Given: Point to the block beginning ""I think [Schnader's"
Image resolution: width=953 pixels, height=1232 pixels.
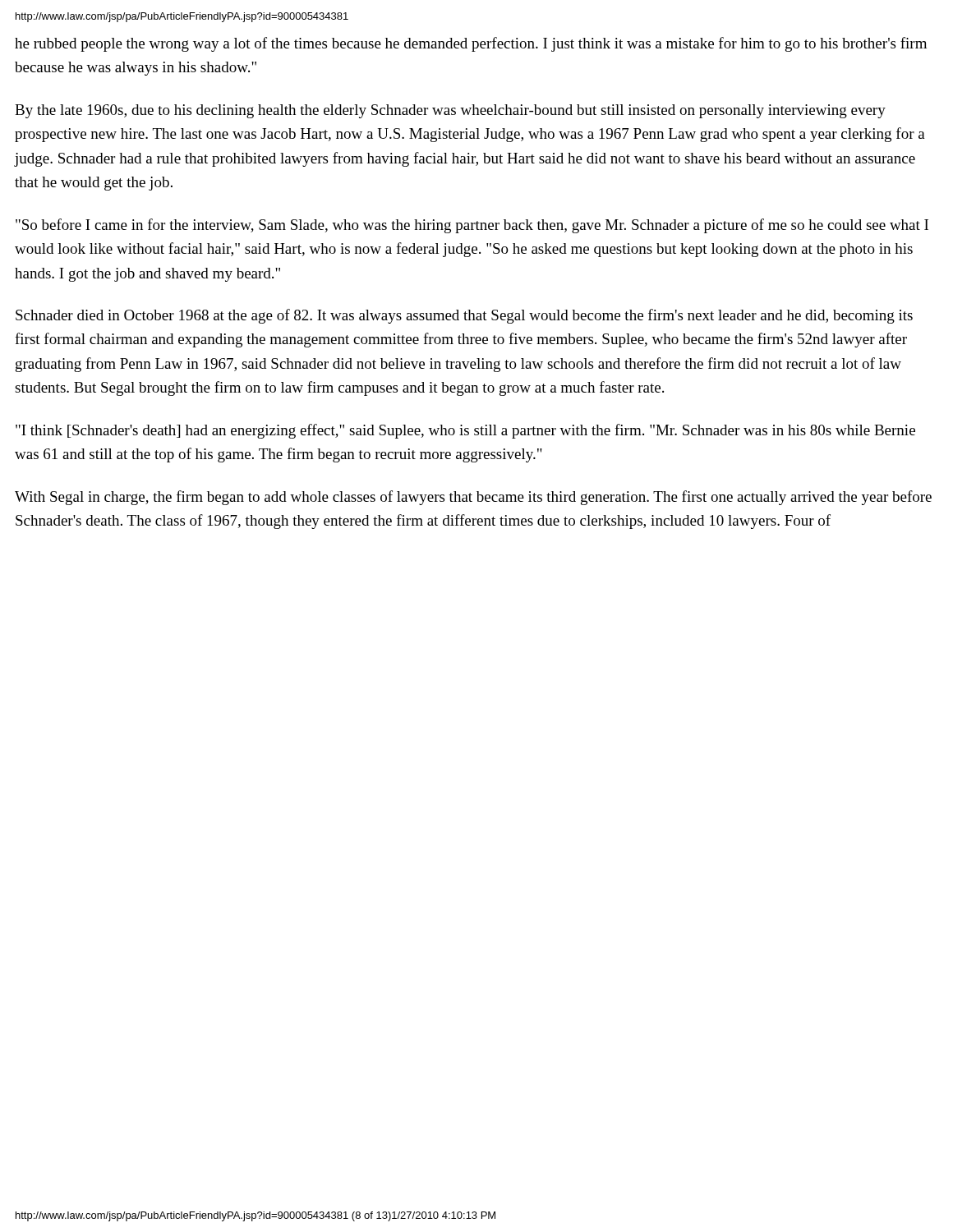Looking at the screenshot, I should point(465,442).
